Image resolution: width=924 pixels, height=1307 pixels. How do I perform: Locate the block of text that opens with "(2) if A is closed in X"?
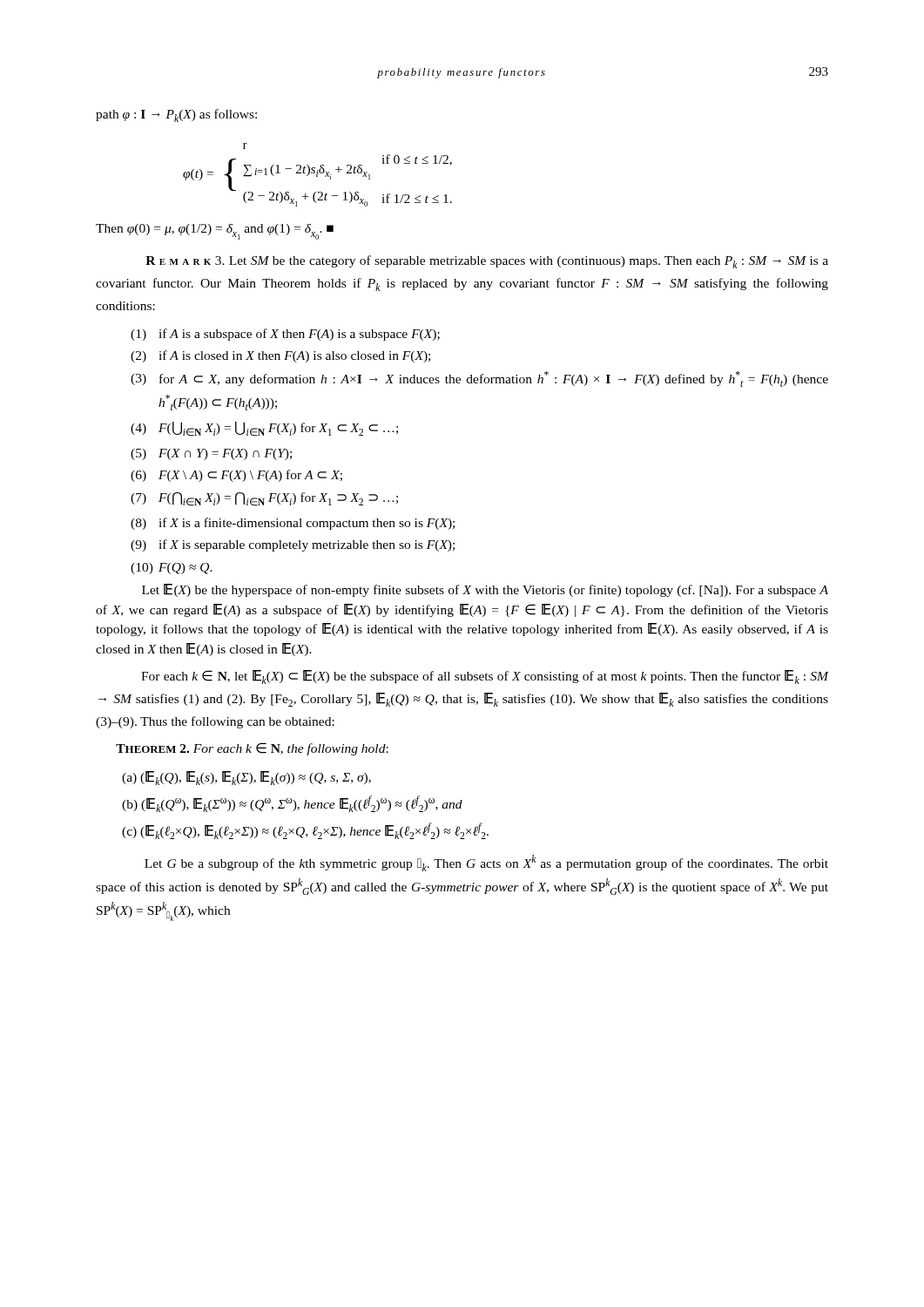tap(280, 356)
